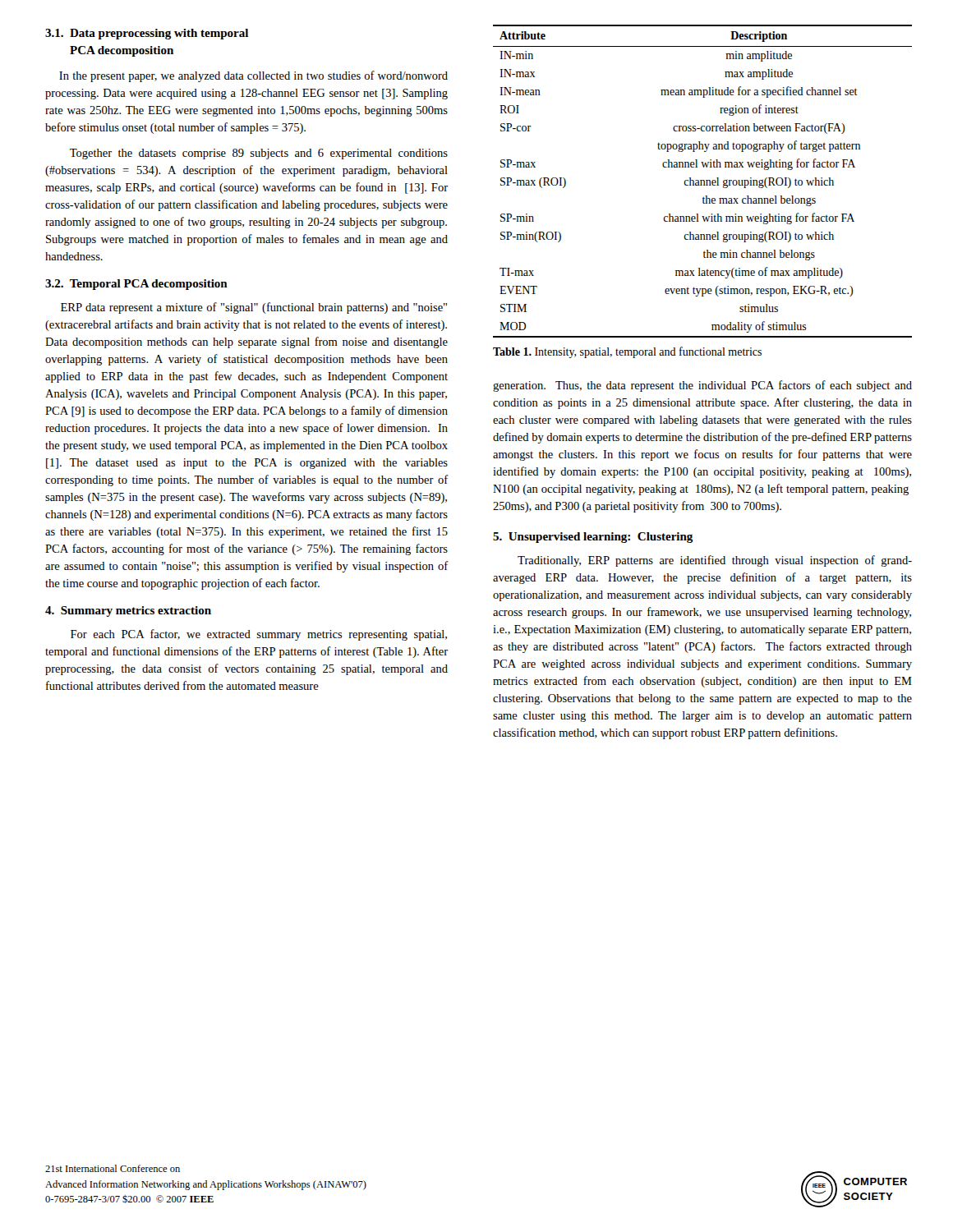
Task: Point to the caption beginning "Table 1. Intensity, spatial, temporal"
Action: pyautogui.click(x=627, y=352)
